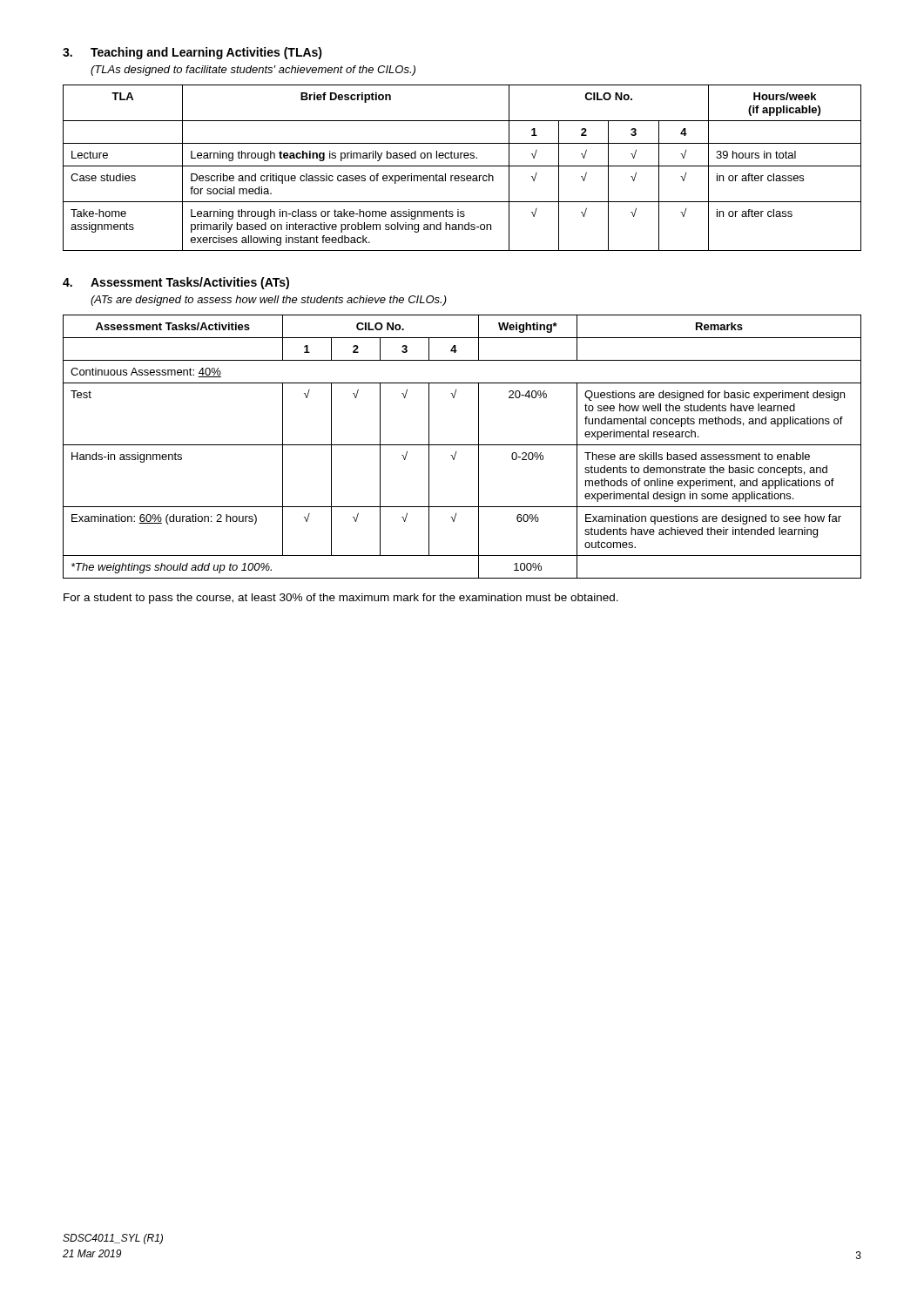Find the element starting "(TLAs designed to facilitate"
Image resolution: width=924 pixels, height=1307 pixels.
(253, 69)
